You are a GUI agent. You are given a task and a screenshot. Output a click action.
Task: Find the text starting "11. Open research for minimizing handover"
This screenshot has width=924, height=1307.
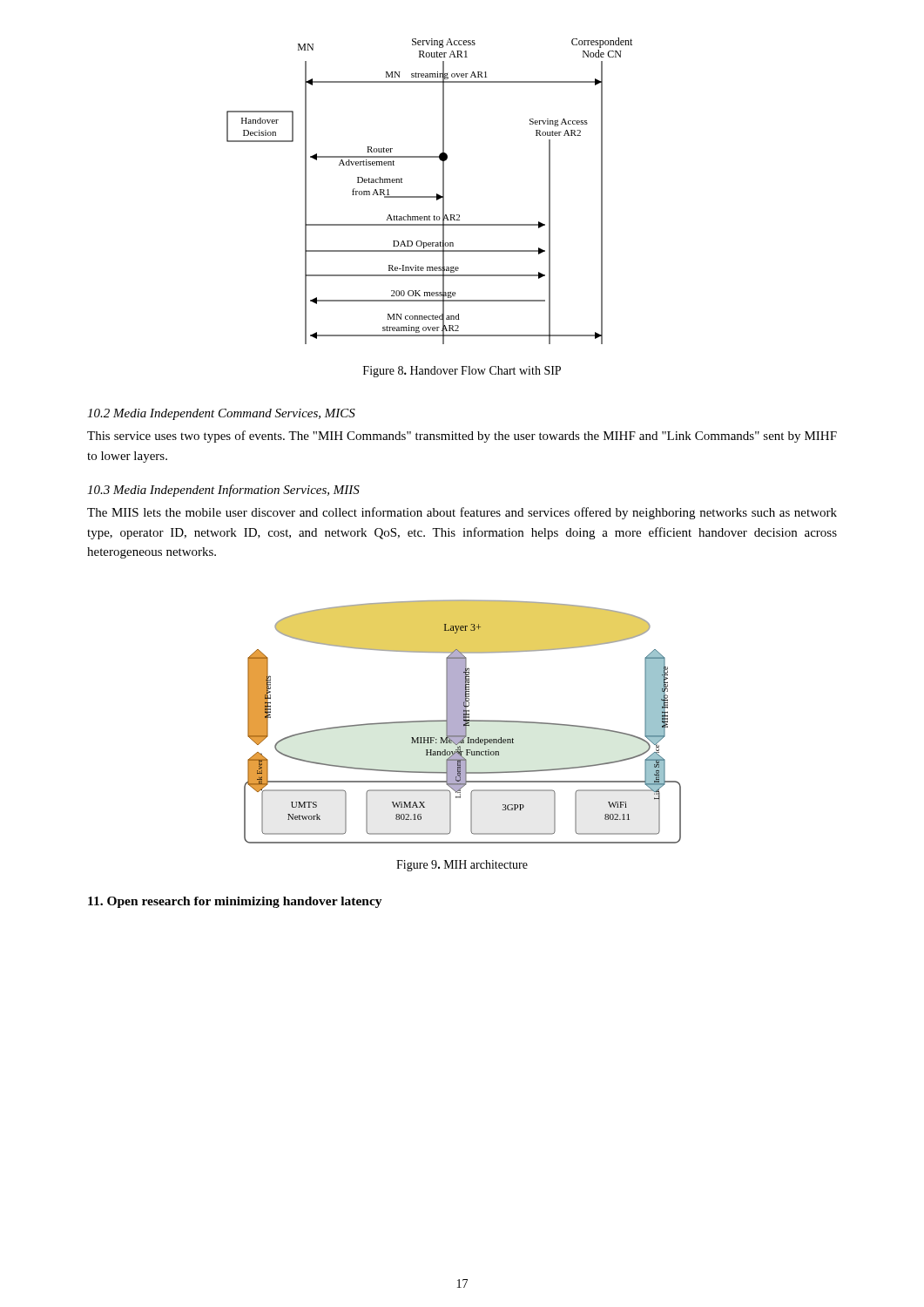235,900
